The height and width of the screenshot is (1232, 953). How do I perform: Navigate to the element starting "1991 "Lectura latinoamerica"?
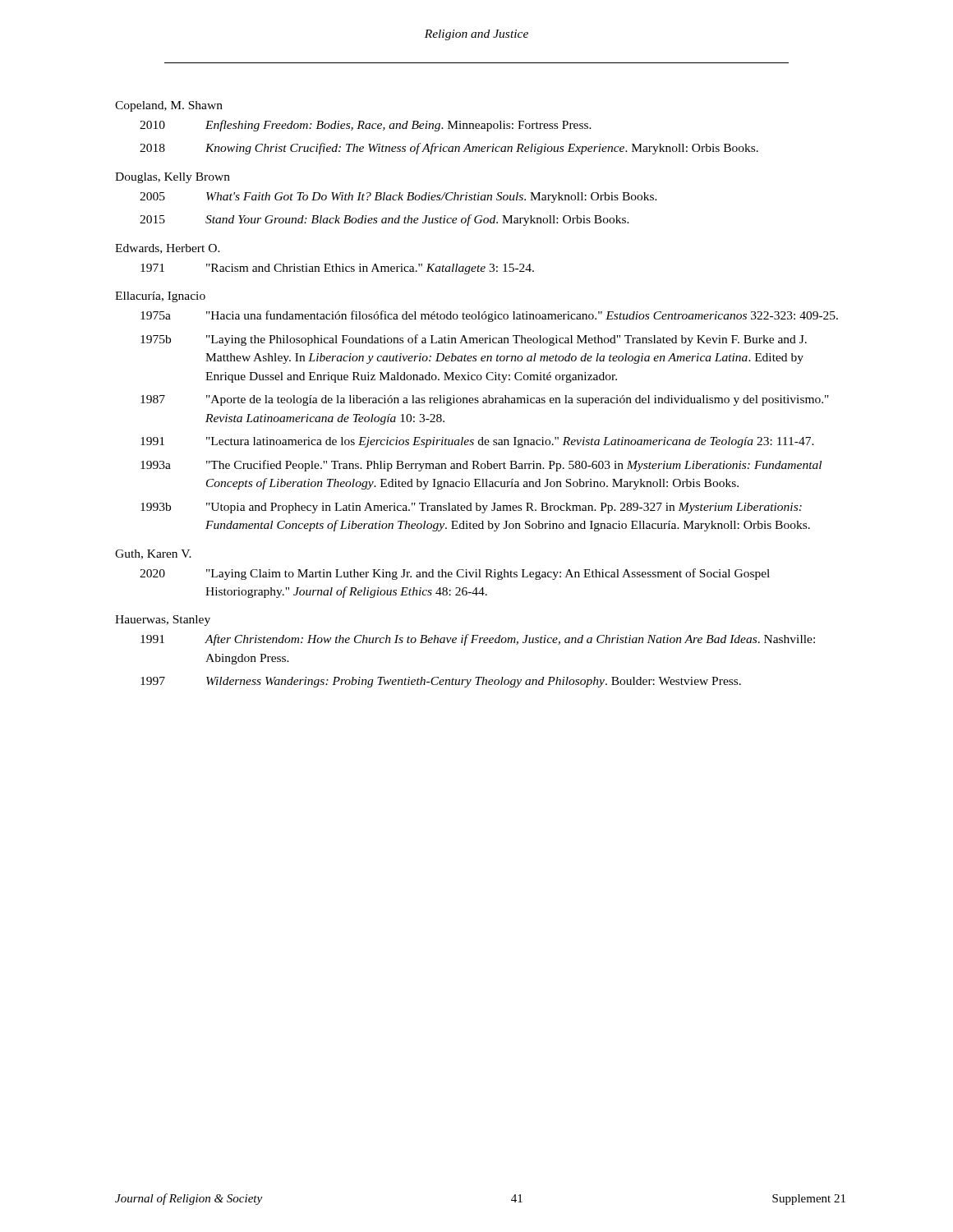481,441
